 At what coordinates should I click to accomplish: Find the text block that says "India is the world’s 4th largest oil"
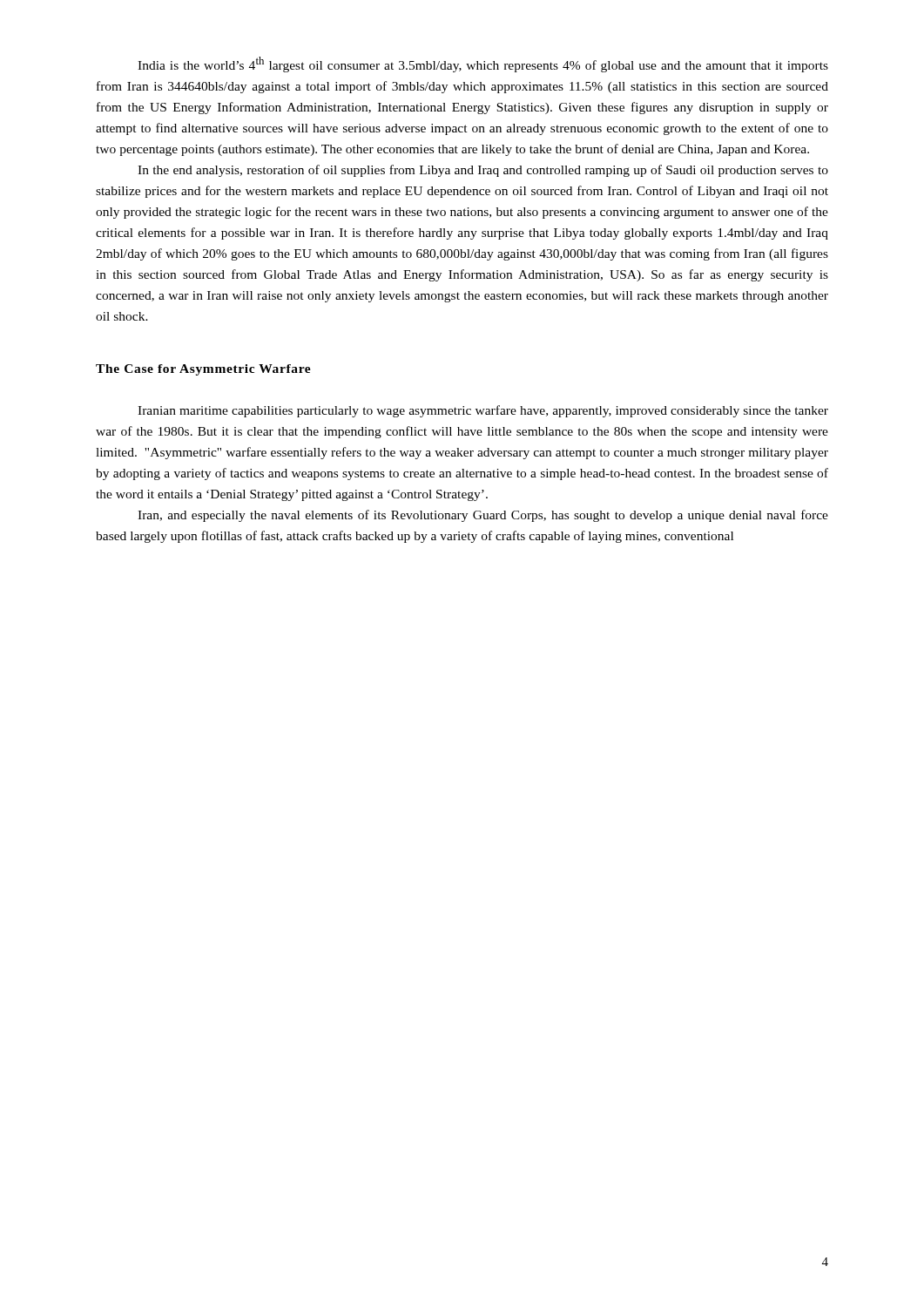[x=462, y=106]
